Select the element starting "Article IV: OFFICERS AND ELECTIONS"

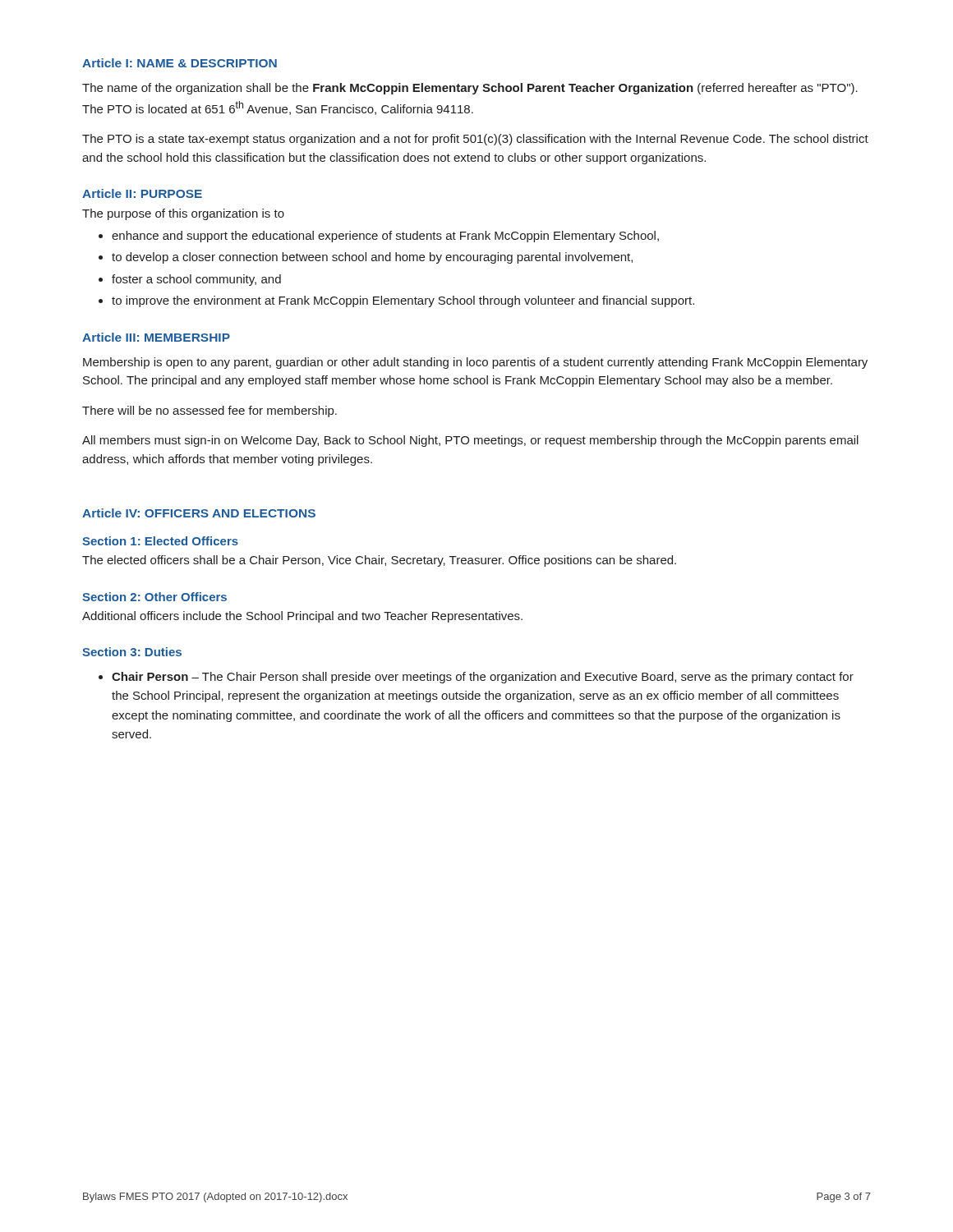click(199, 513)
